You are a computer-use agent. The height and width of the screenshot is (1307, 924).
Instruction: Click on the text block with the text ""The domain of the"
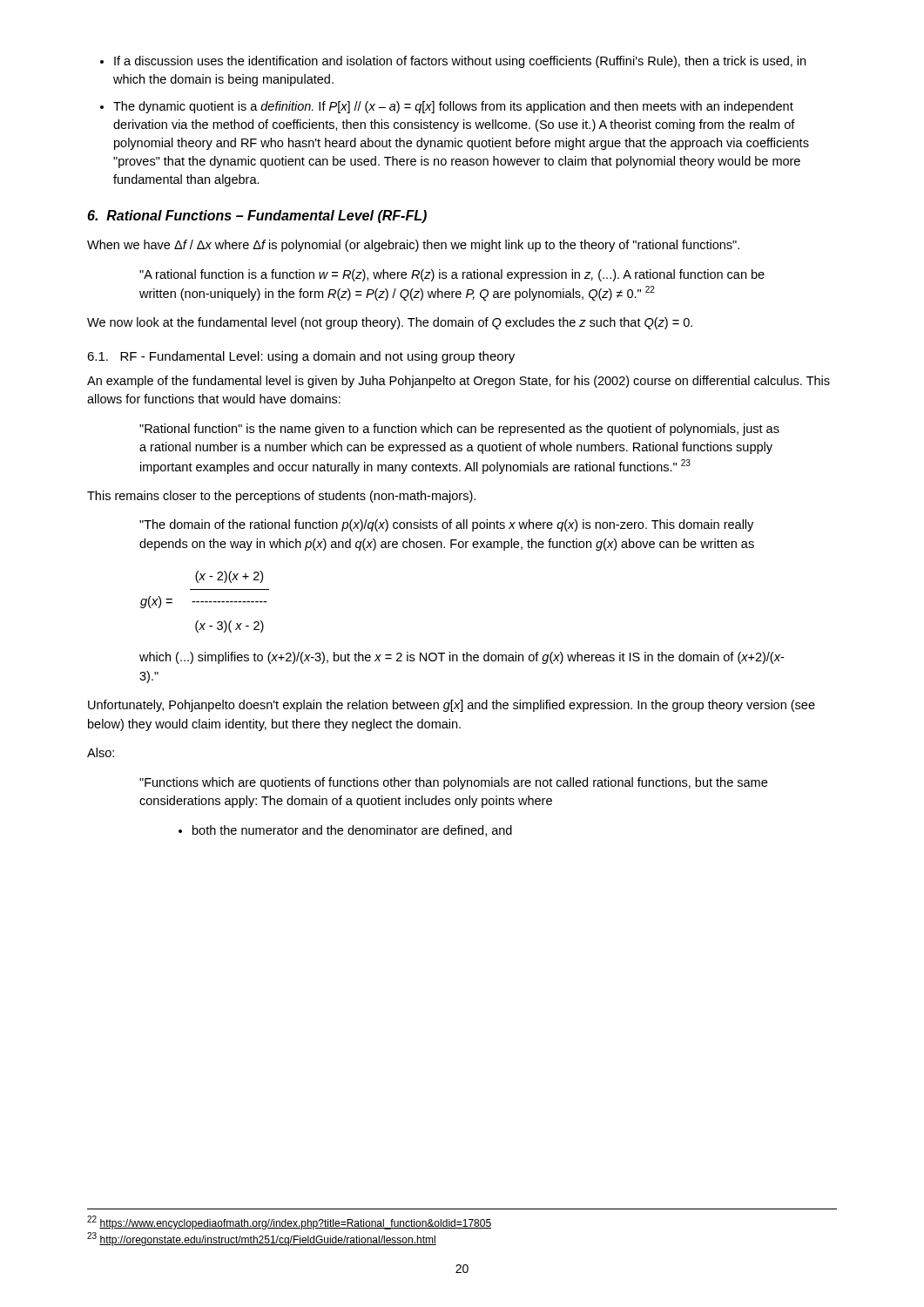[x=447, y=534]
